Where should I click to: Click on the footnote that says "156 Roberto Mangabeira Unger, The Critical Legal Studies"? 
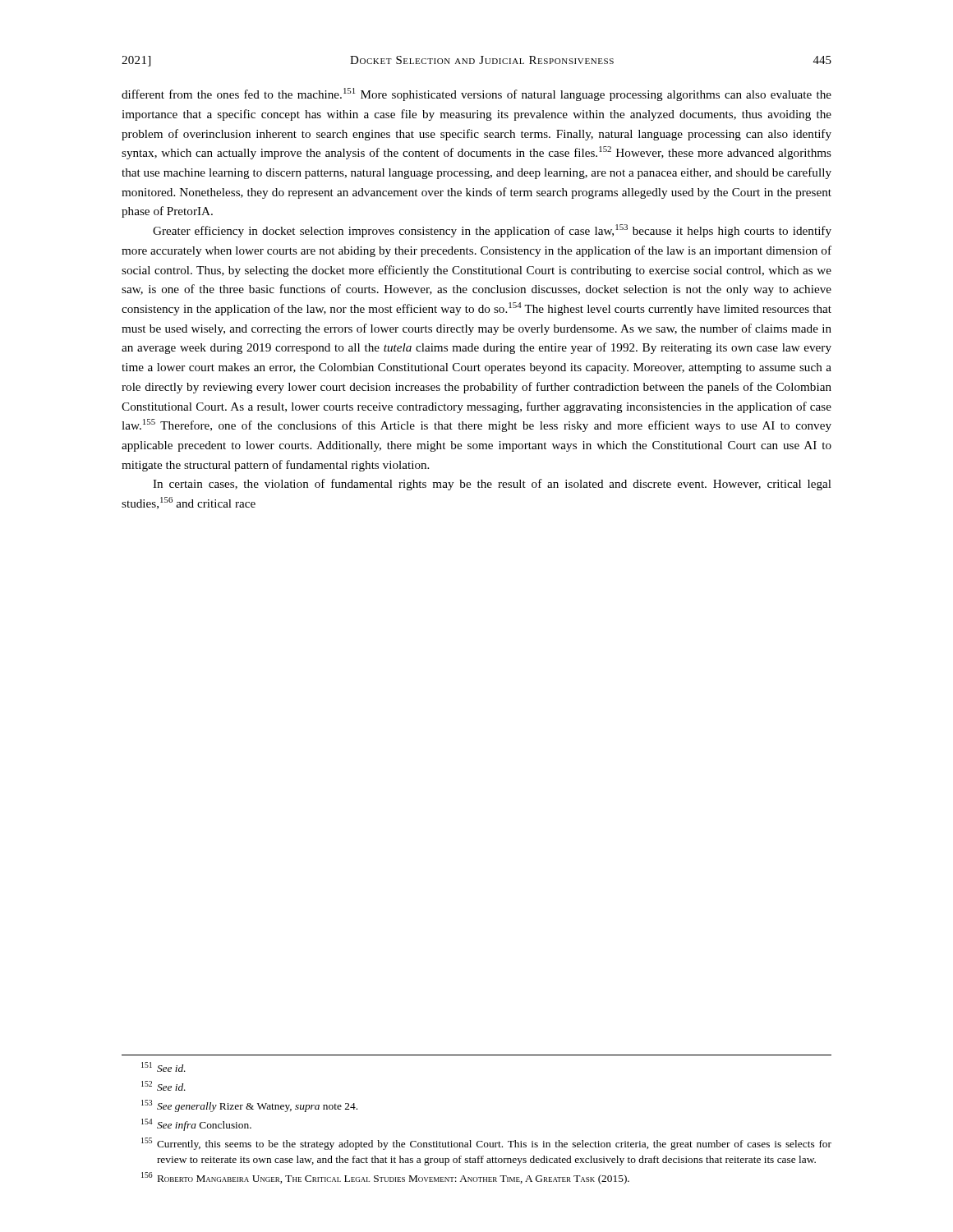point(476,1179)
